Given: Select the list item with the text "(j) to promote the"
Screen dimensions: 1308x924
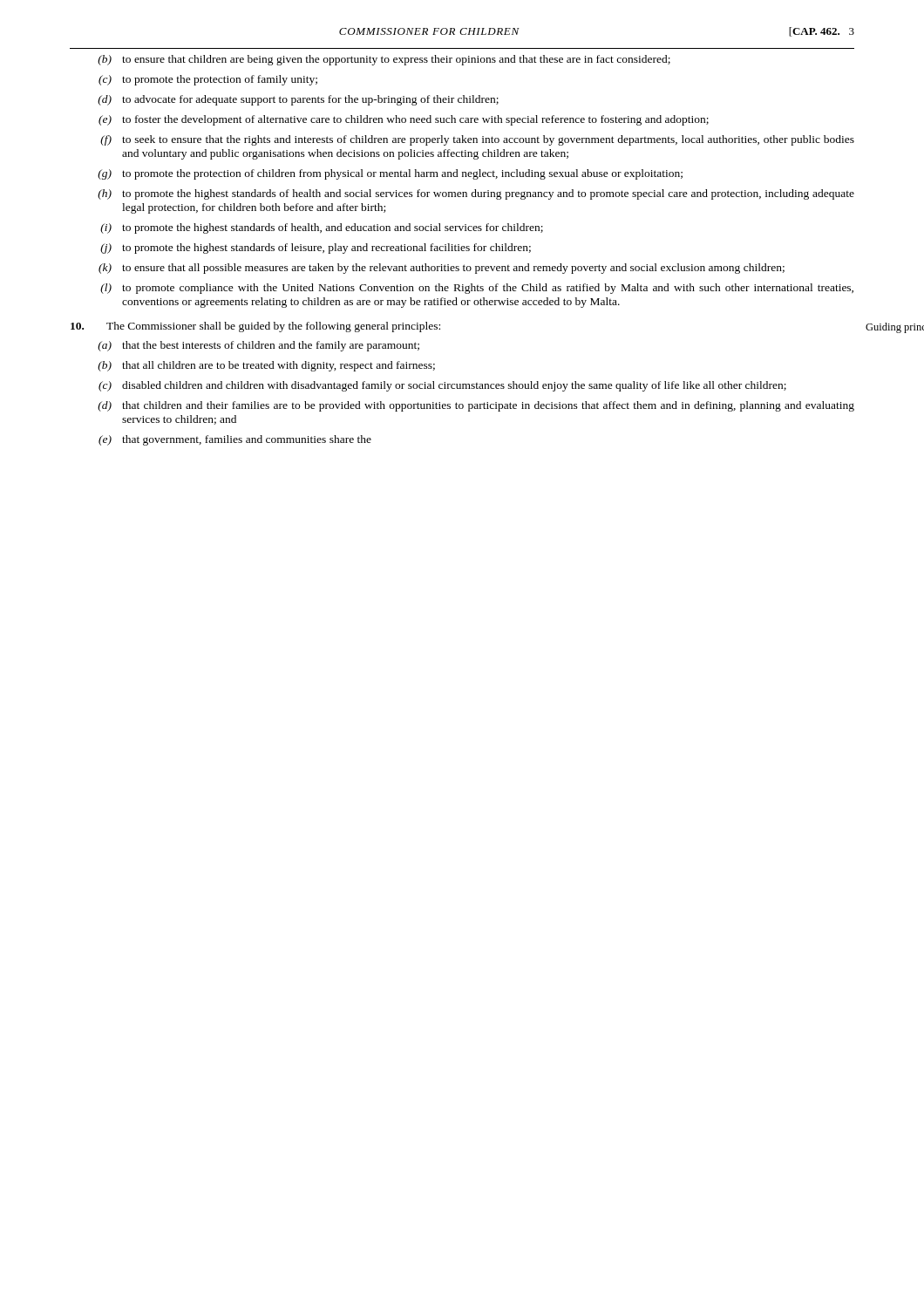Looking at the screenshot, I should click(462, 248).
